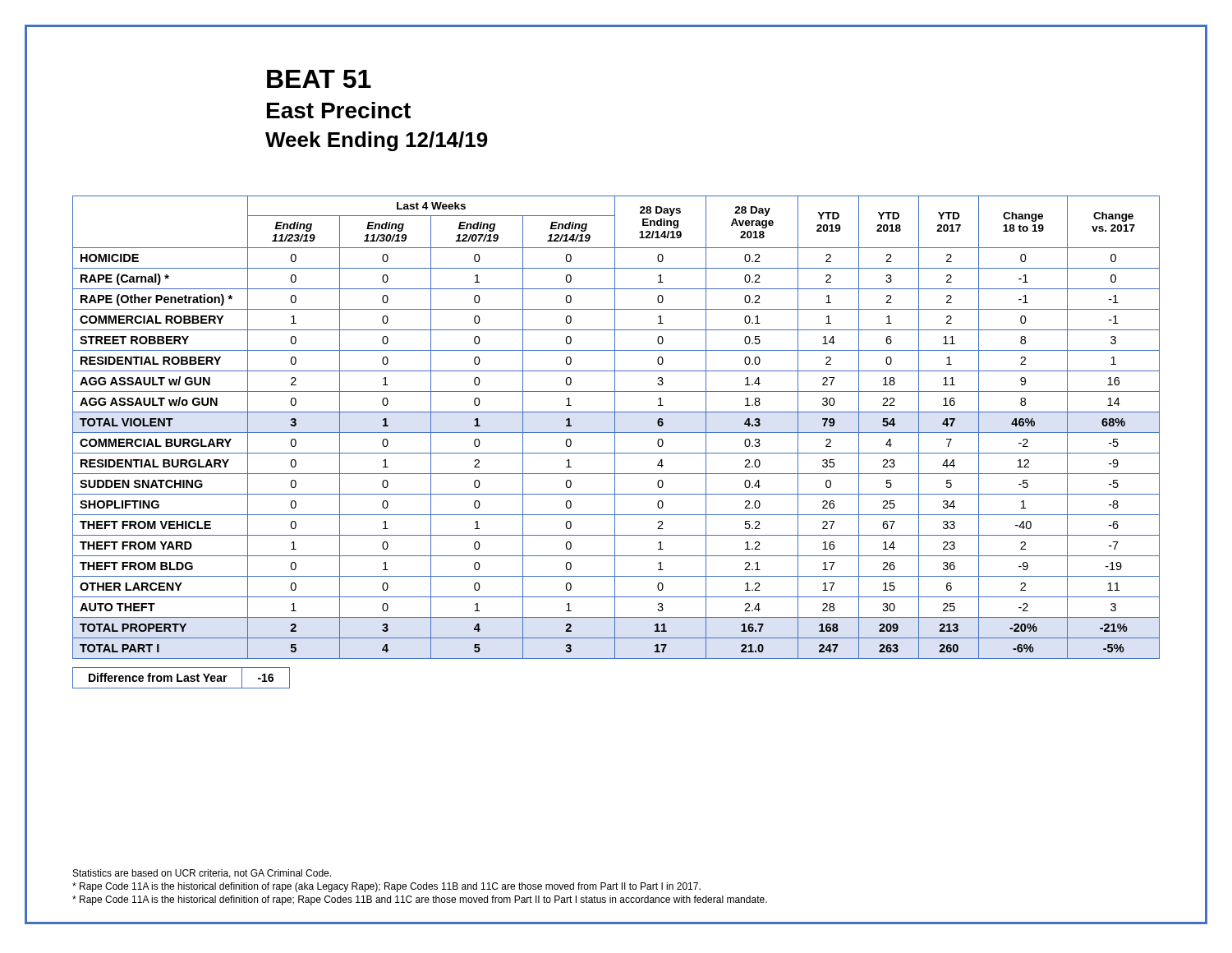Click on the table containing "COMMERCIAL ROBBERY"
1232x953 pixels.
point(616,442)
